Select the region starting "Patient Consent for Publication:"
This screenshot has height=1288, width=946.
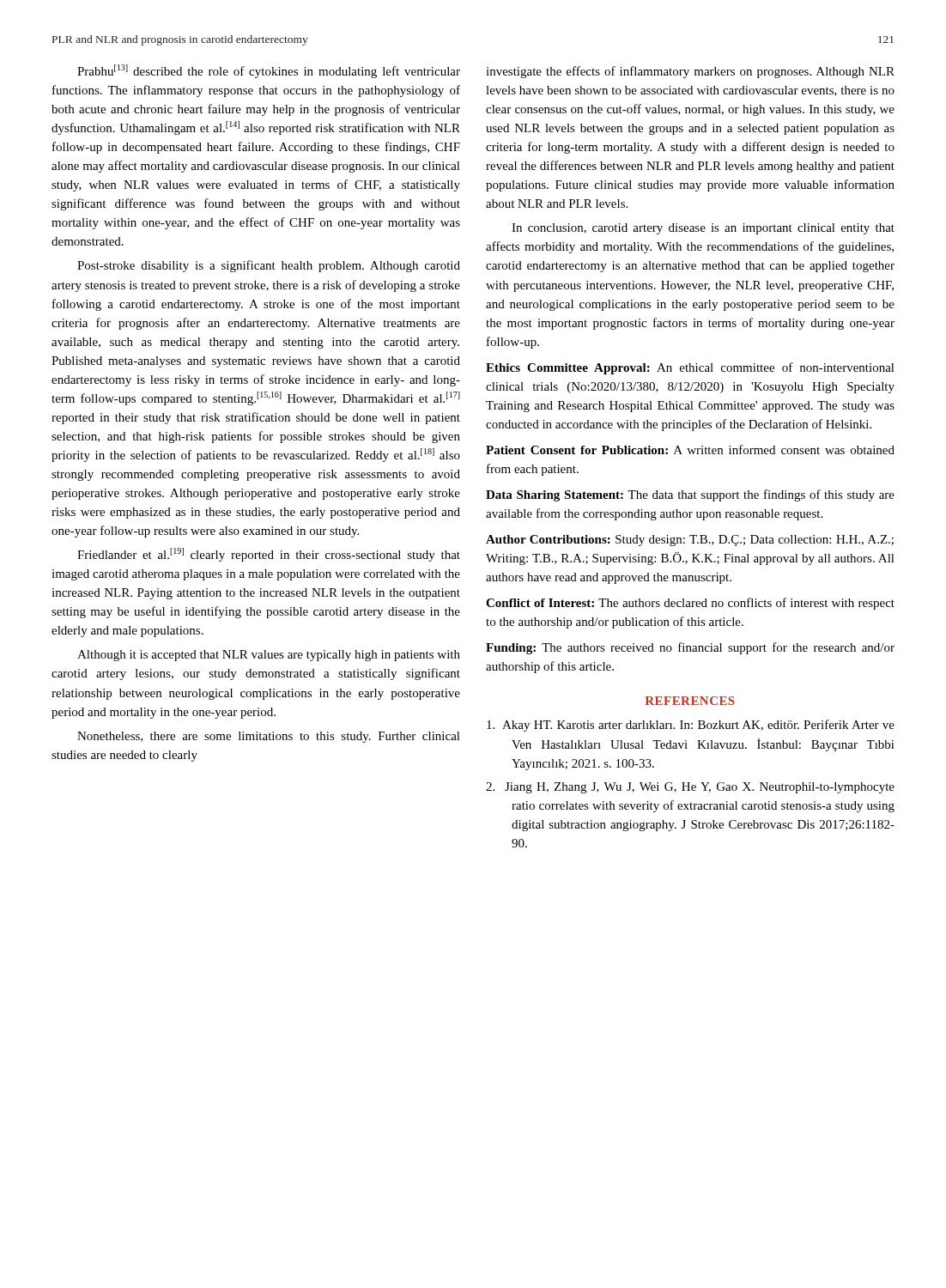tap(690, 459)
